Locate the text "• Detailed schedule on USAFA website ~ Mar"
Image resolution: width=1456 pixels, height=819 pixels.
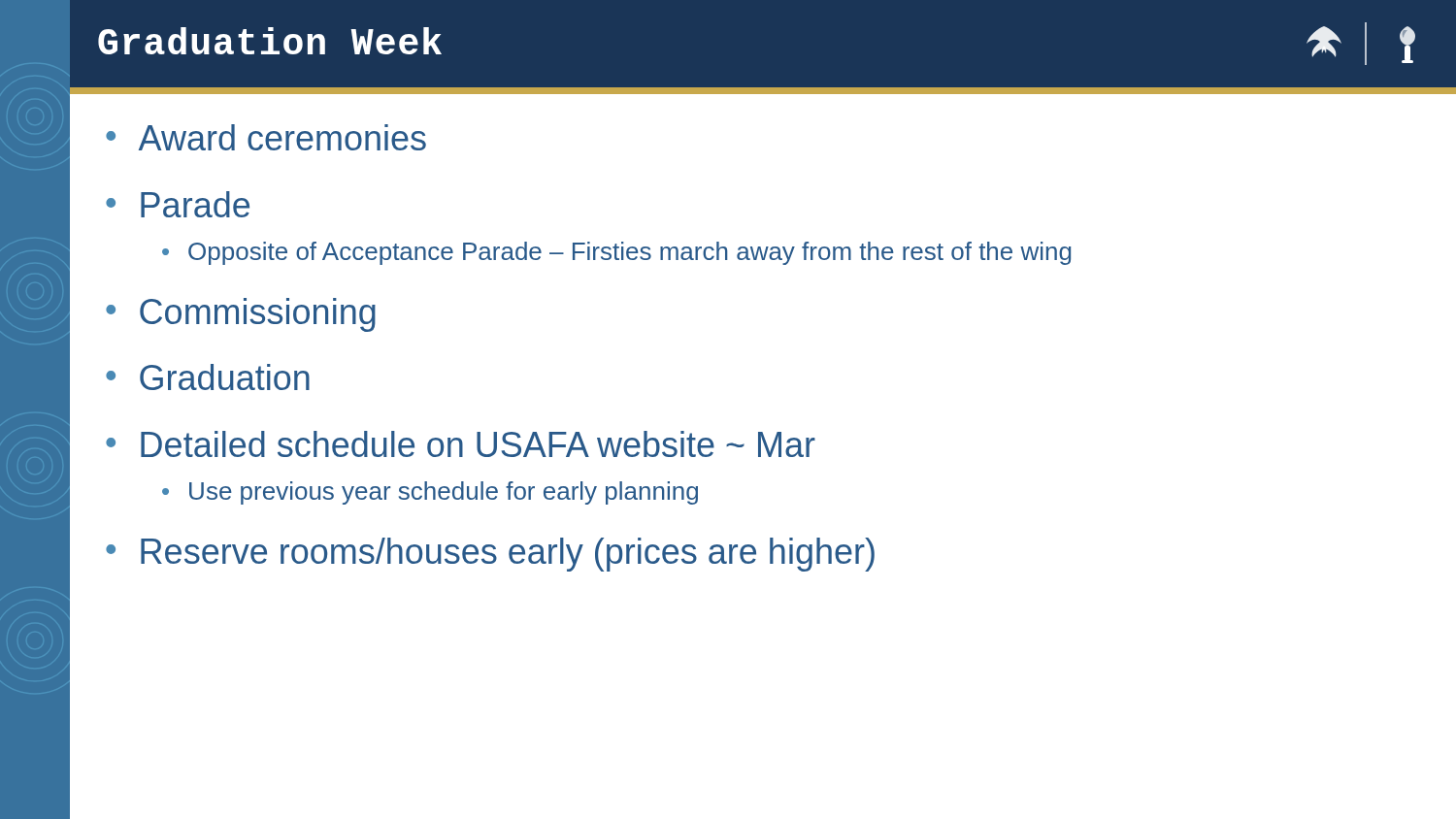(x=460, y=446)
